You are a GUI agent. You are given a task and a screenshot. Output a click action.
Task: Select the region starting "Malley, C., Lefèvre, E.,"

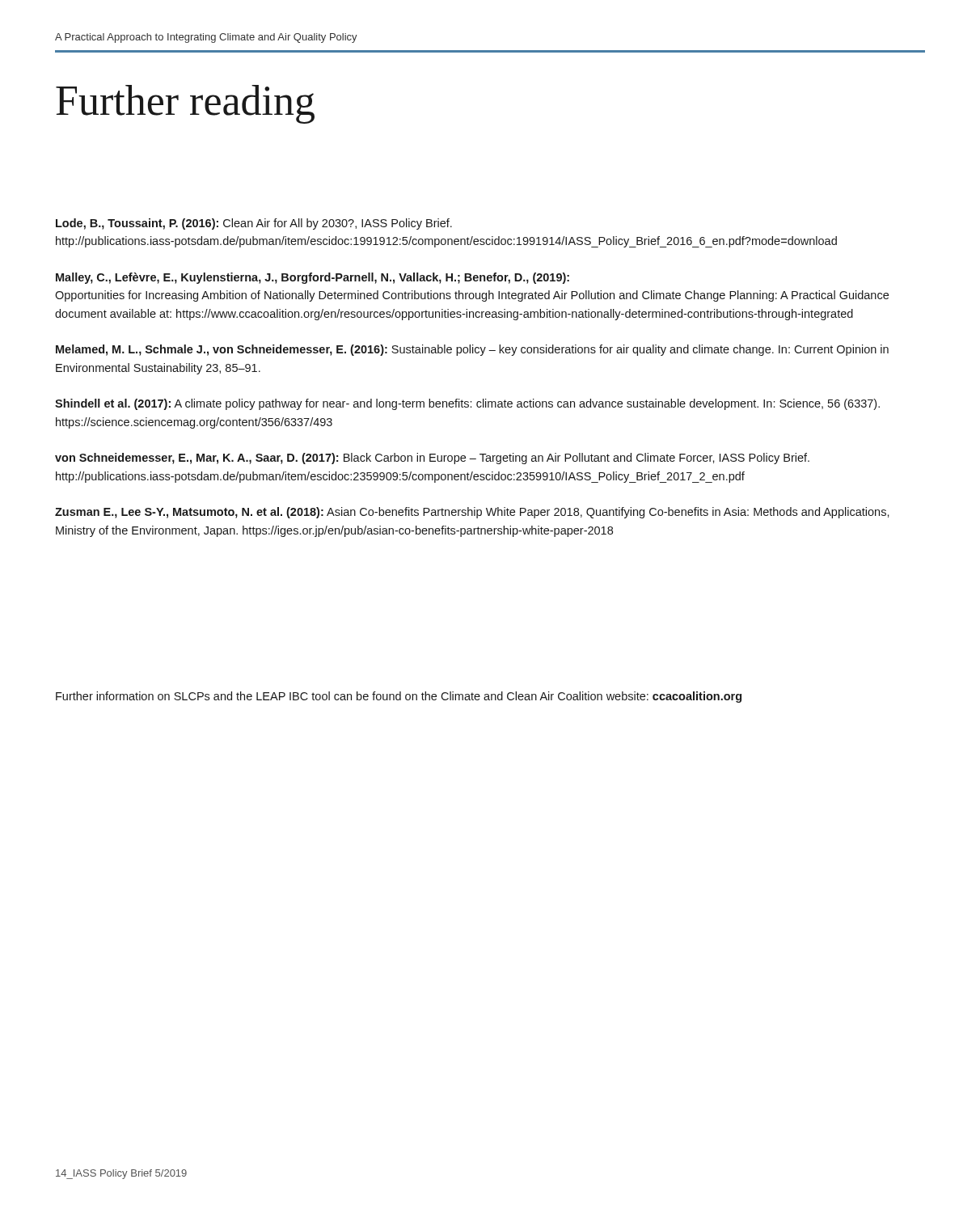tap(472, 295)
